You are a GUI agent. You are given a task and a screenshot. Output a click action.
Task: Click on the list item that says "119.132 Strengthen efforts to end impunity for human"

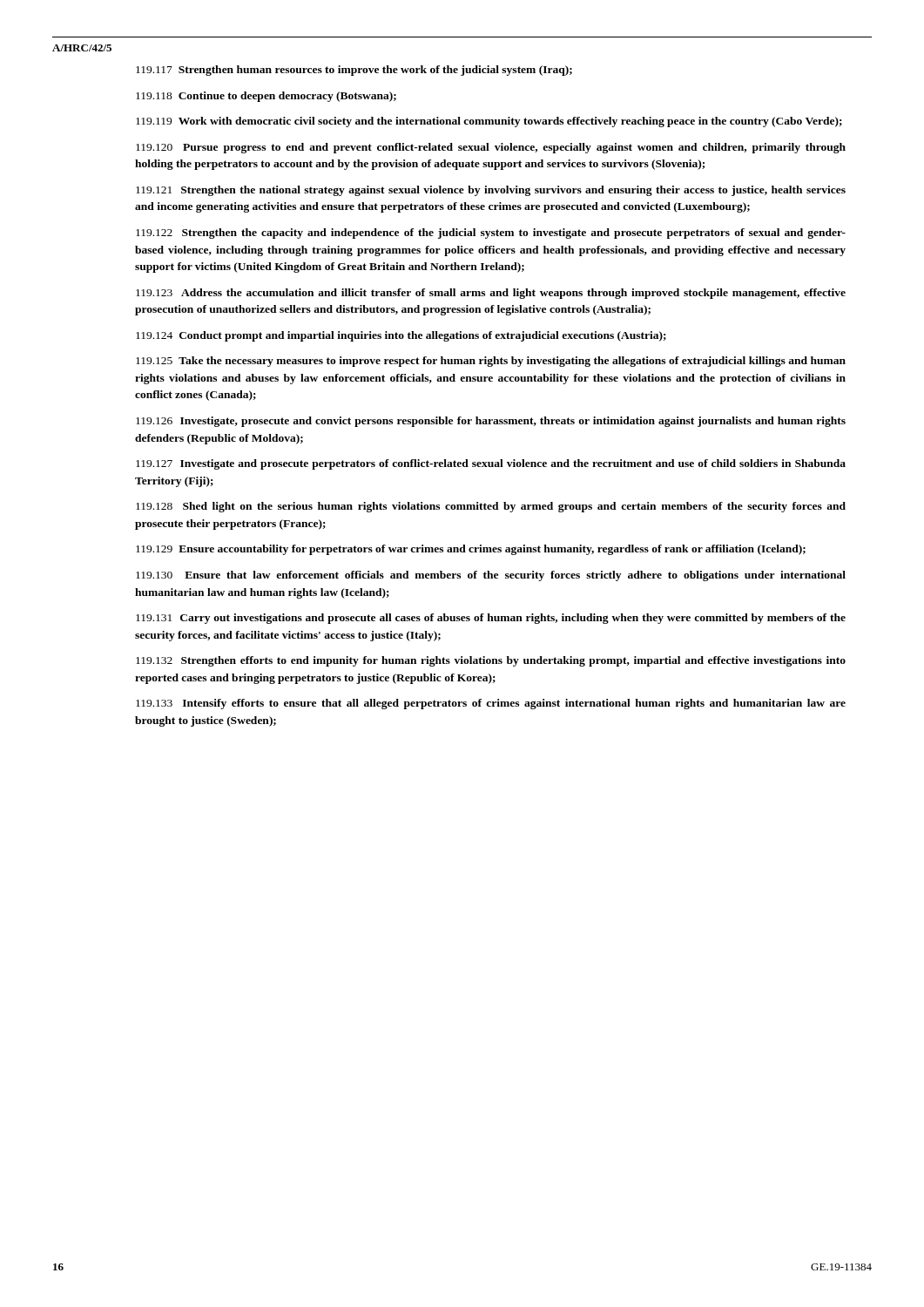click(490, 669)
